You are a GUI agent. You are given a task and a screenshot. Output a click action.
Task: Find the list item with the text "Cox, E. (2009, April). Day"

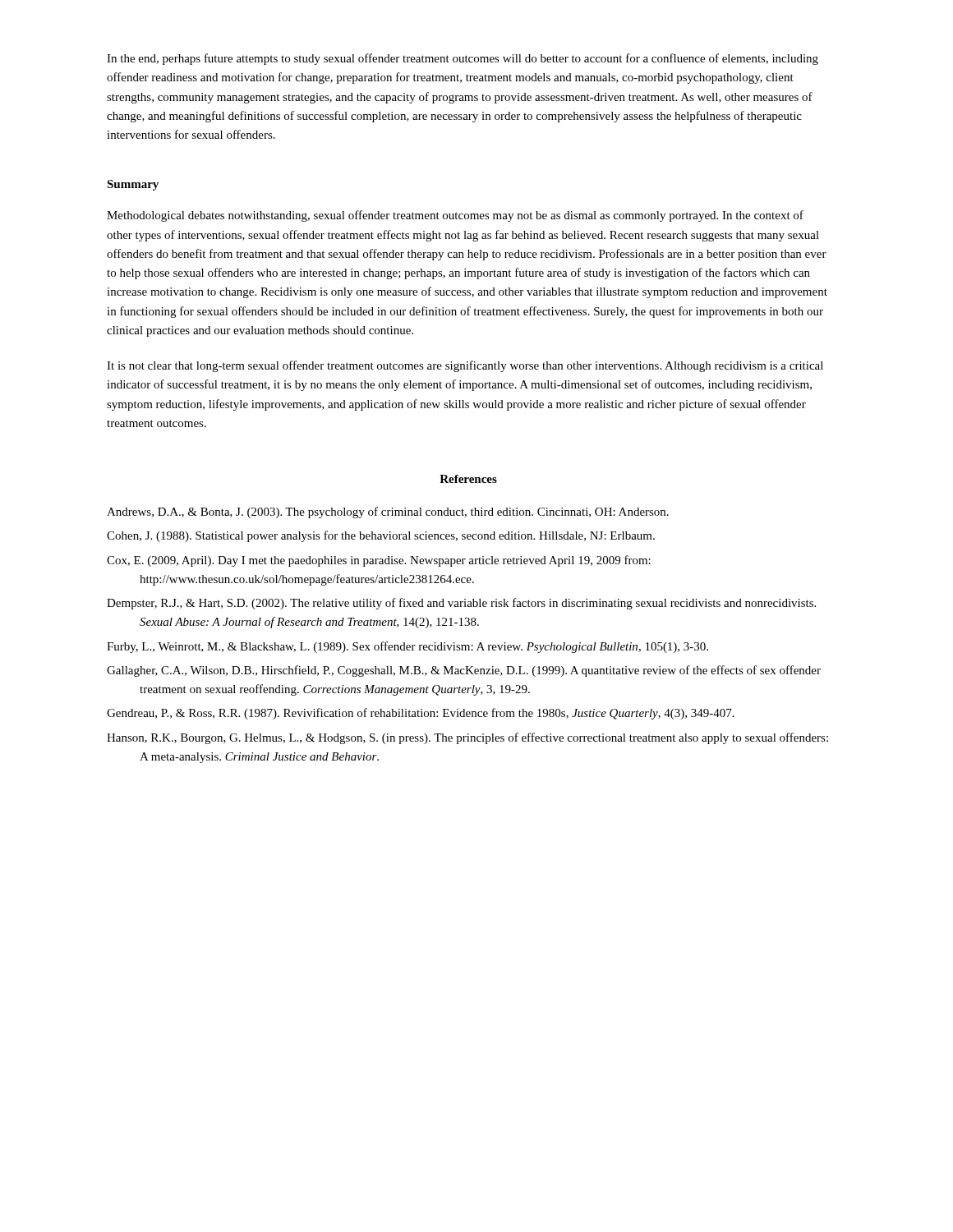(379, 569)
